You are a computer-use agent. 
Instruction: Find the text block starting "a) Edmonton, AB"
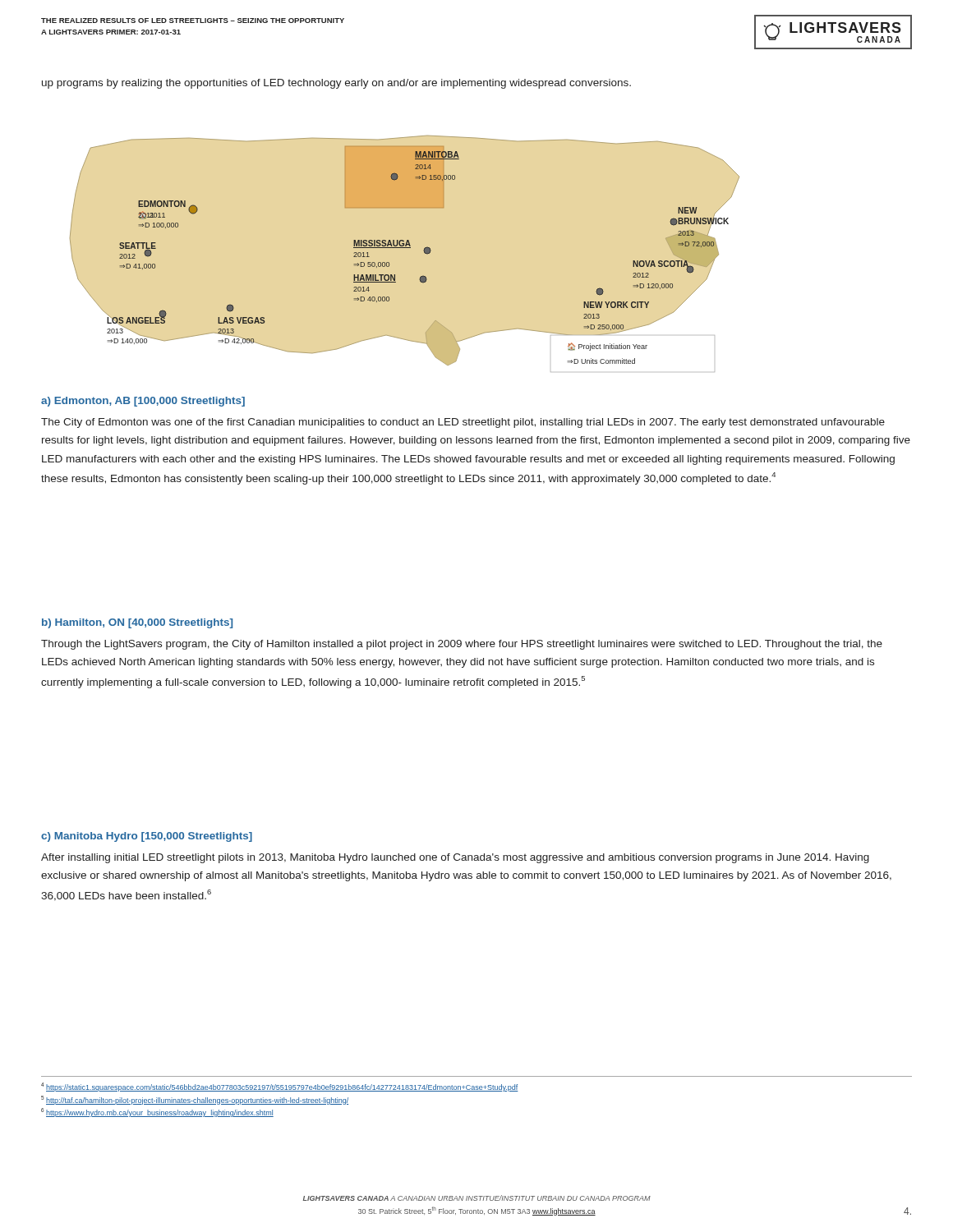[x=143, y=400]
